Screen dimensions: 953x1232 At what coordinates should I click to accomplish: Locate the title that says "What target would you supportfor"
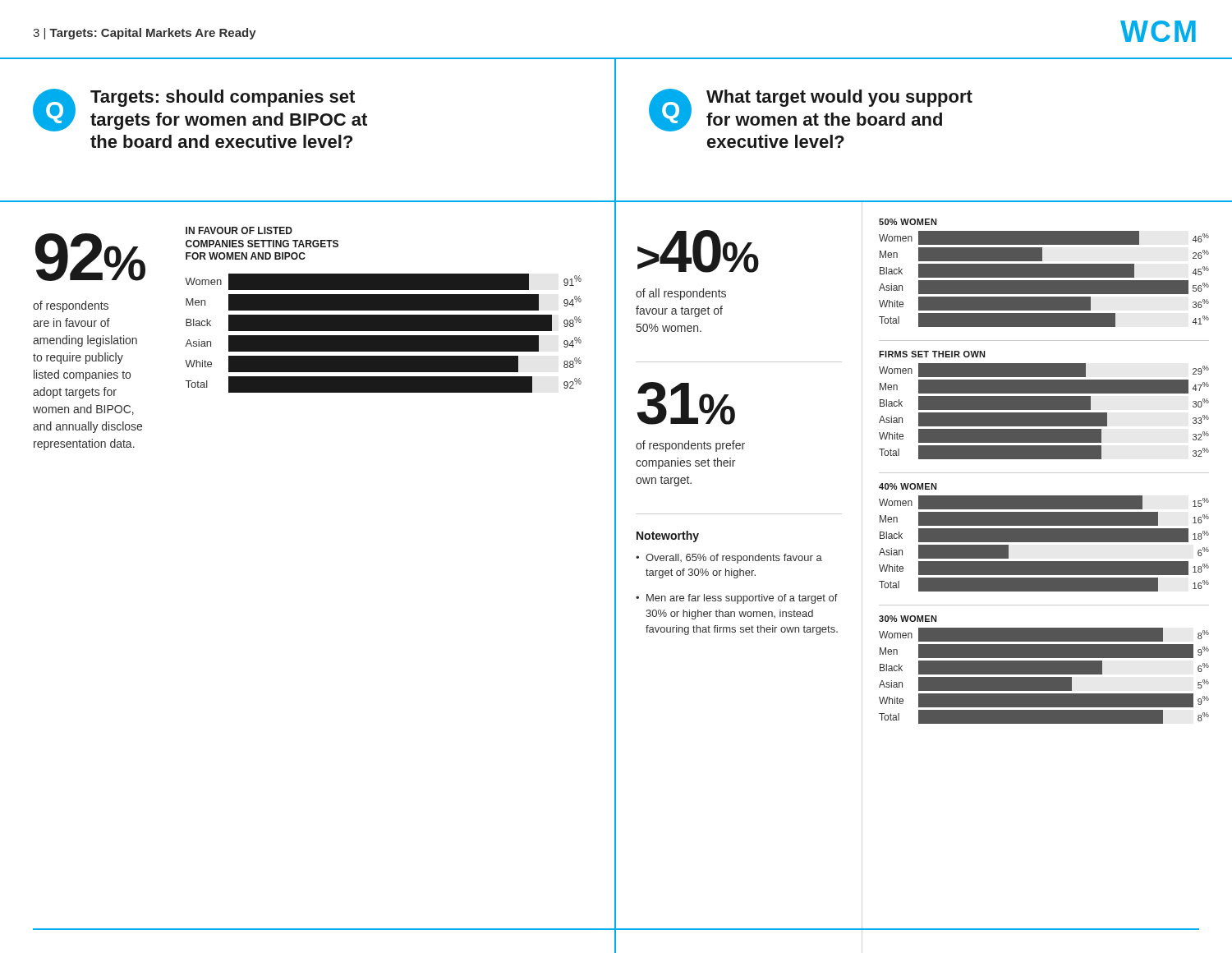(x=839, y=119)
